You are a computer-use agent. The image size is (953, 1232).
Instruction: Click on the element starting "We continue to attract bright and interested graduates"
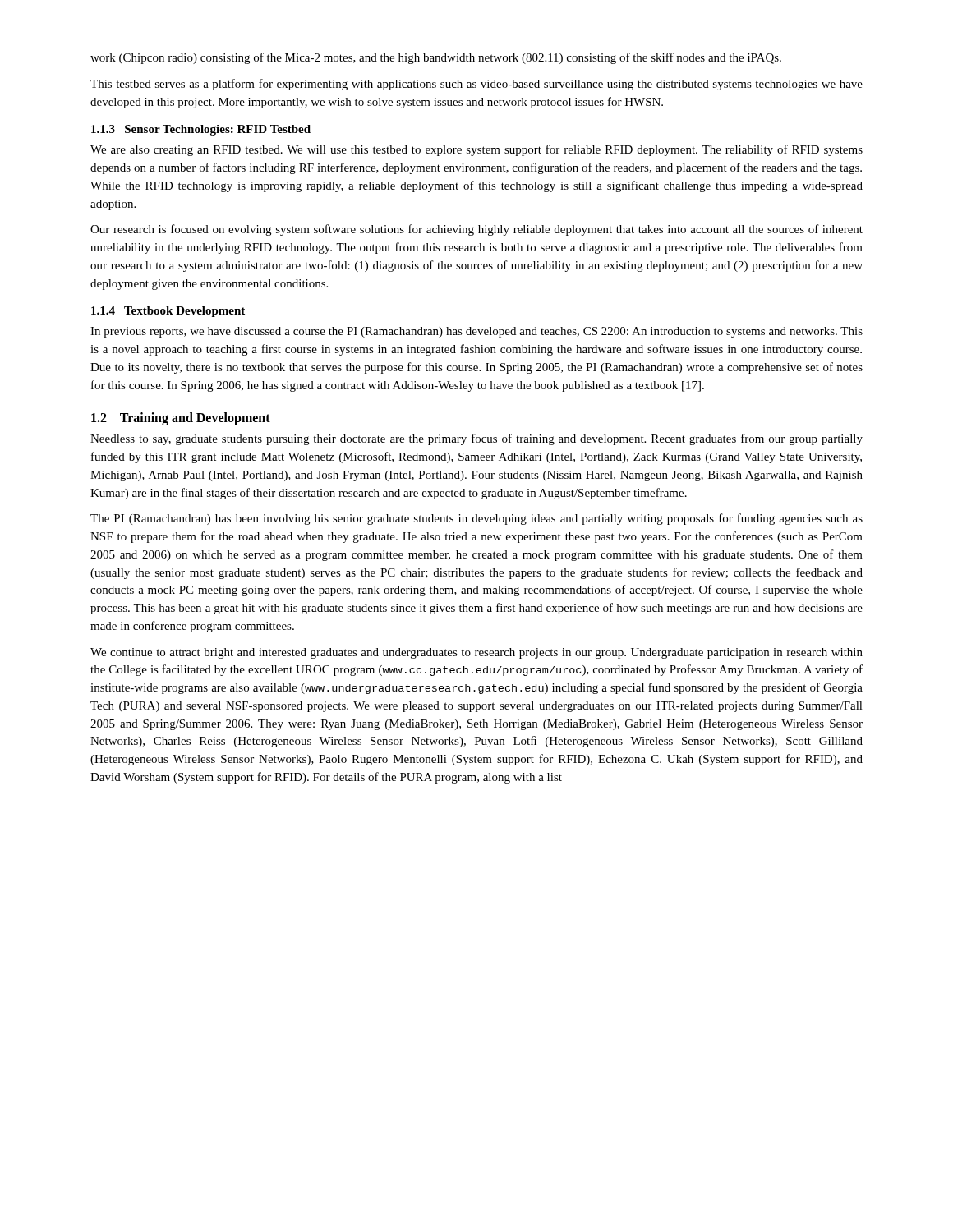pyautogui.click(x=476, y=715)
